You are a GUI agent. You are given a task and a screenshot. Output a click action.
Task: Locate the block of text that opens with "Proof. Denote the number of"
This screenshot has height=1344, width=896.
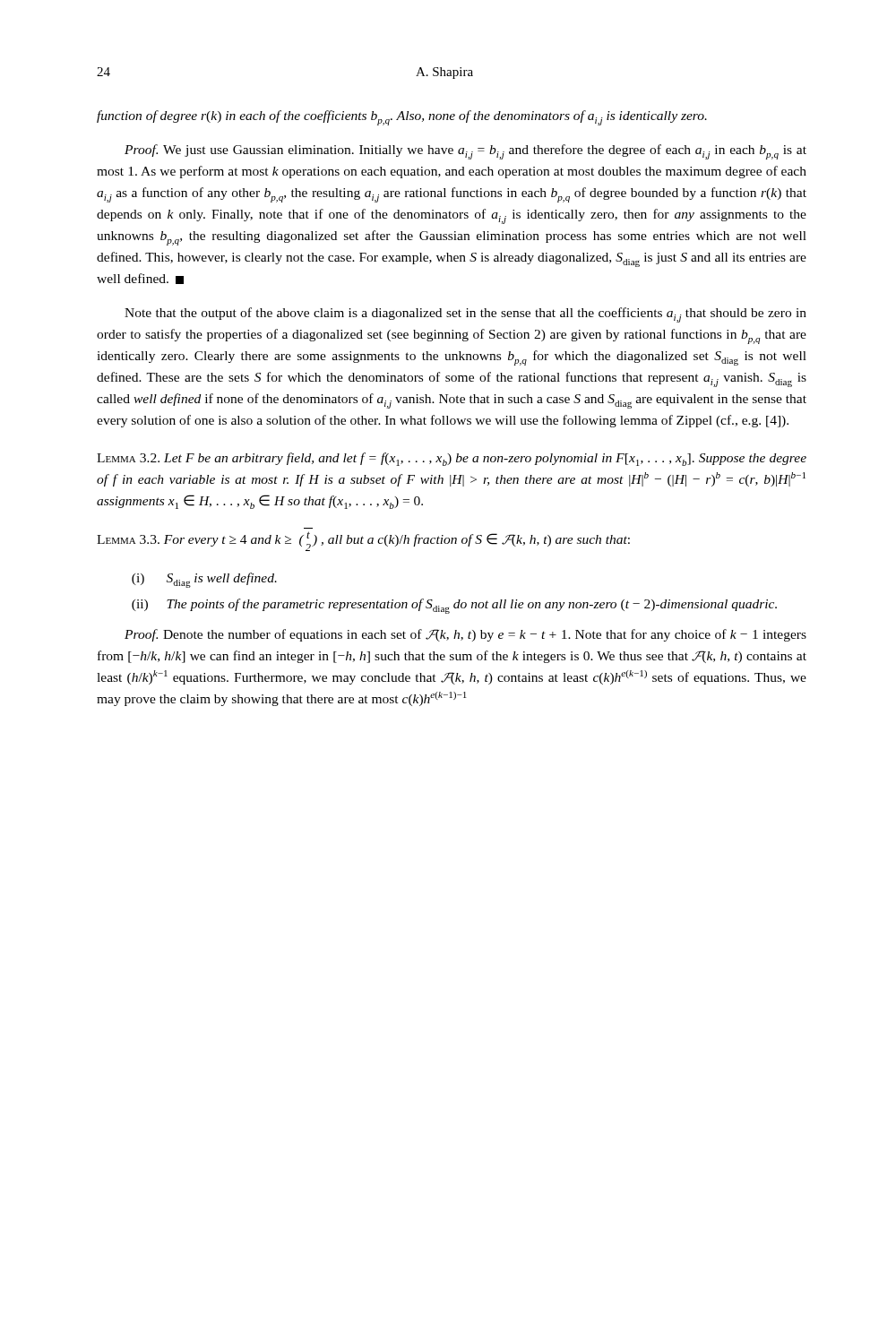click(452, 666)
